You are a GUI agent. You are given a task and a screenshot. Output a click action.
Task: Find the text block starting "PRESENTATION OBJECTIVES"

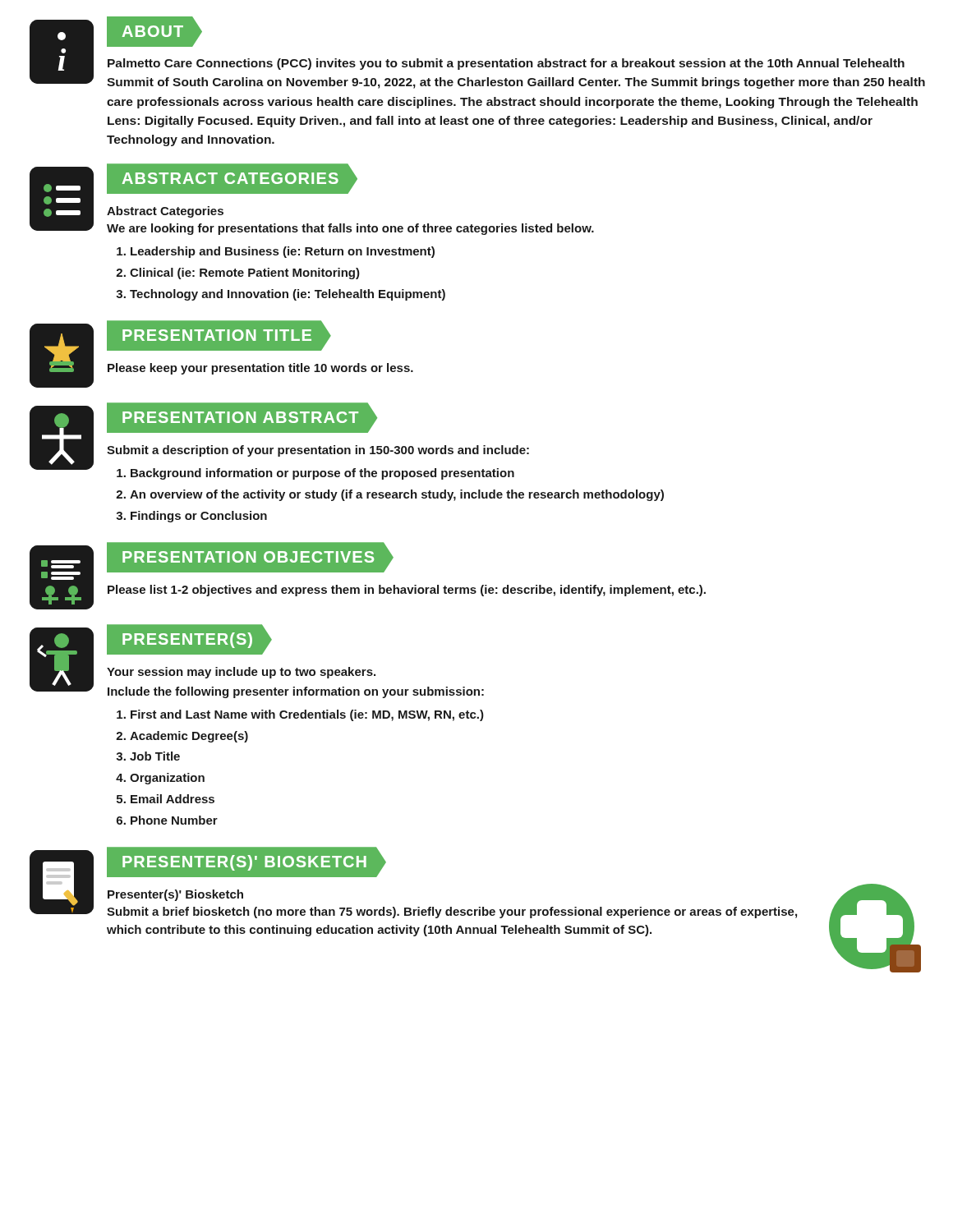tap(250, 557)
